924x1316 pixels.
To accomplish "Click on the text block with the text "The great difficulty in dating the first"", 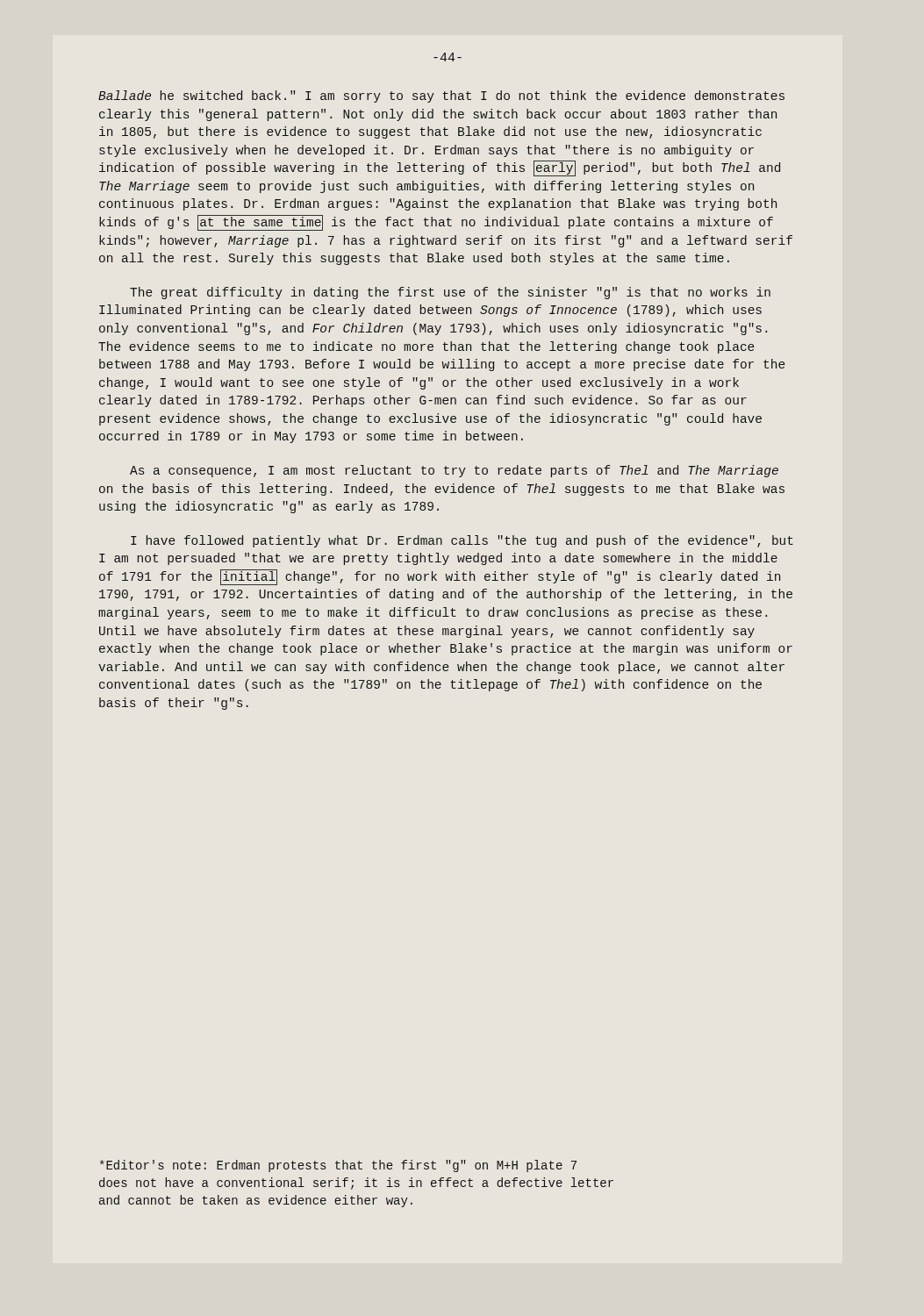I will 442,365.
